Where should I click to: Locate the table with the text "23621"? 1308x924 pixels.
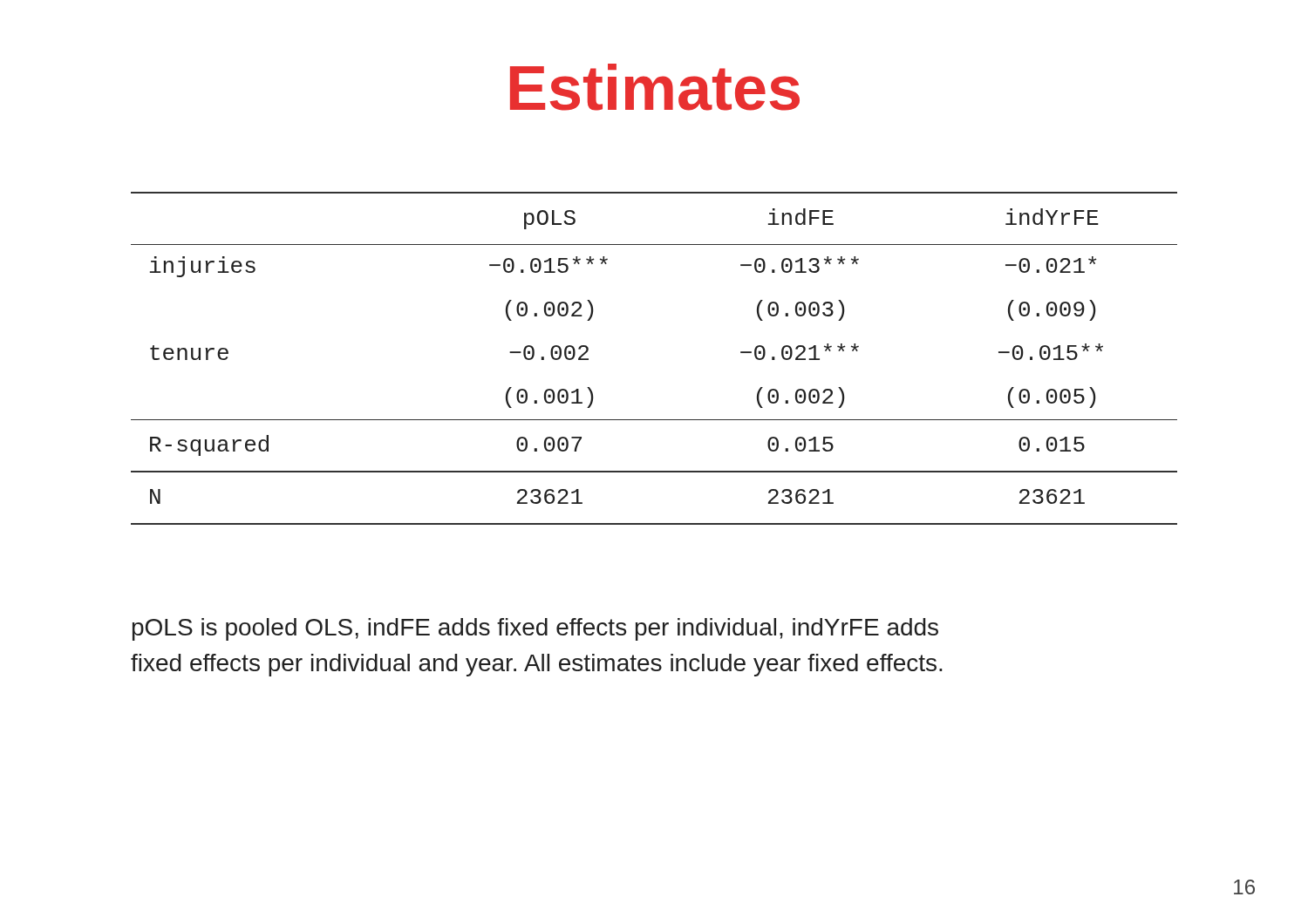click(x=654, y=358)
